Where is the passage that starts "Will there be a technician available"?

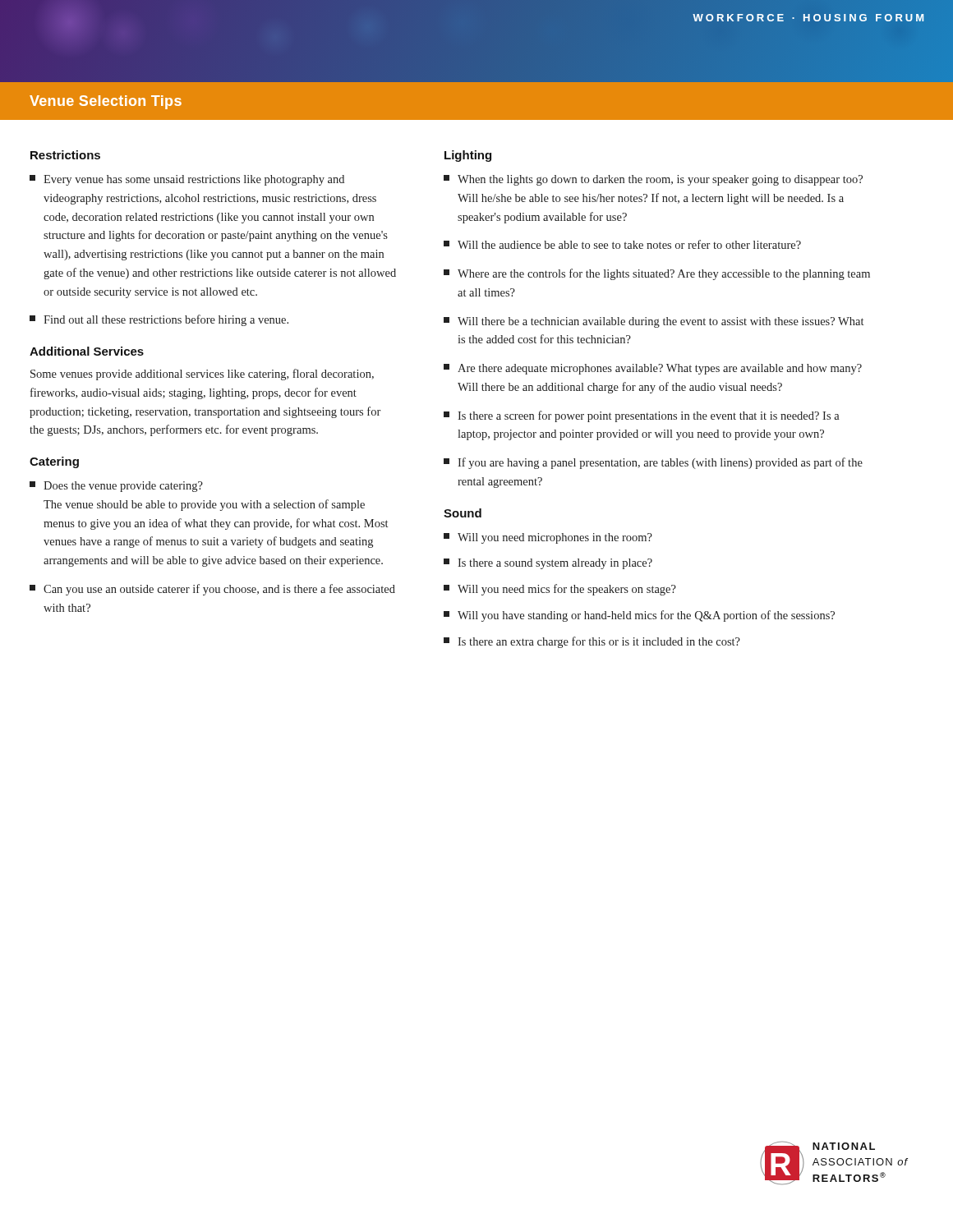coord(659,330)
